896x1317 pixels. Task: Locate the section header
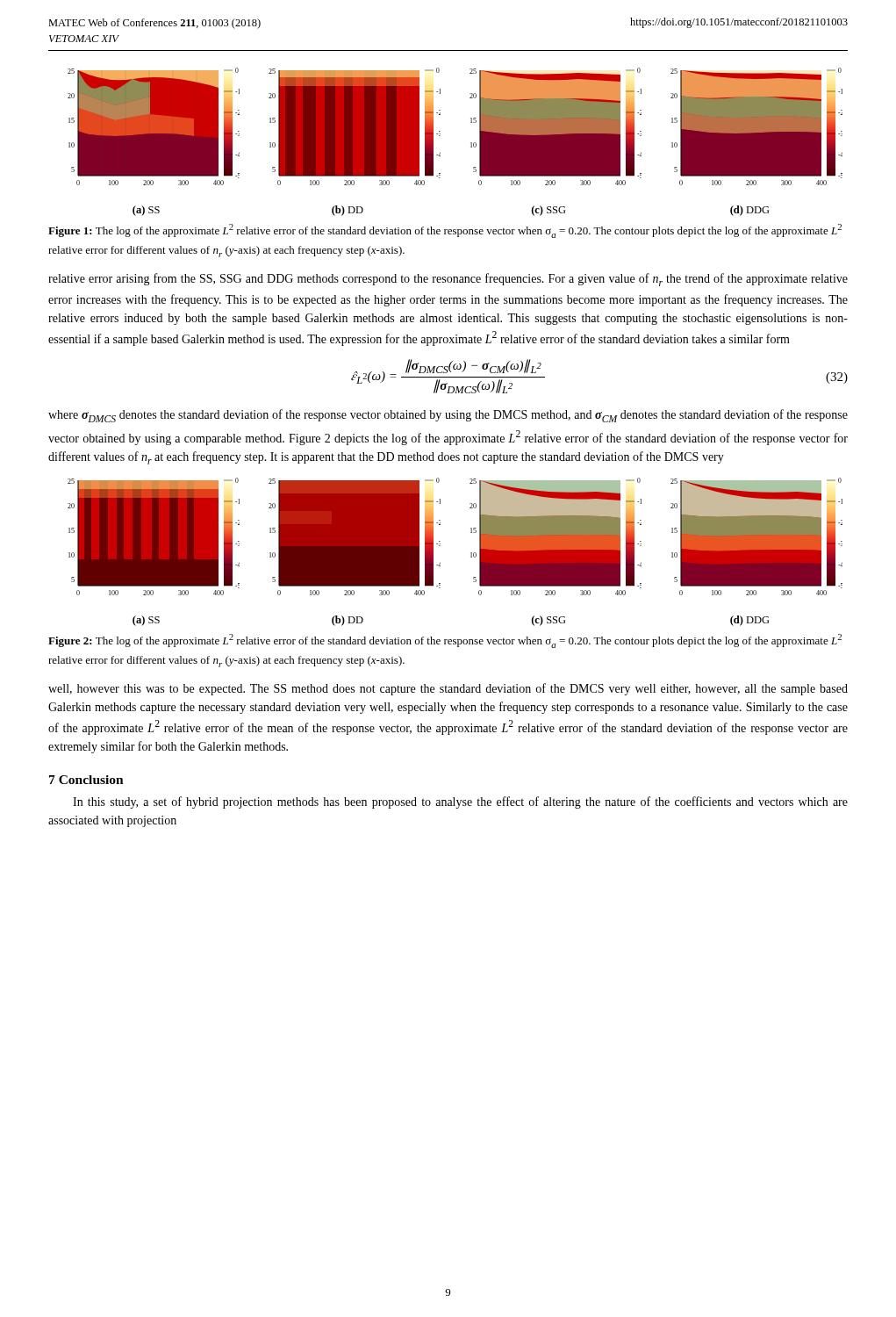[86, 779]
